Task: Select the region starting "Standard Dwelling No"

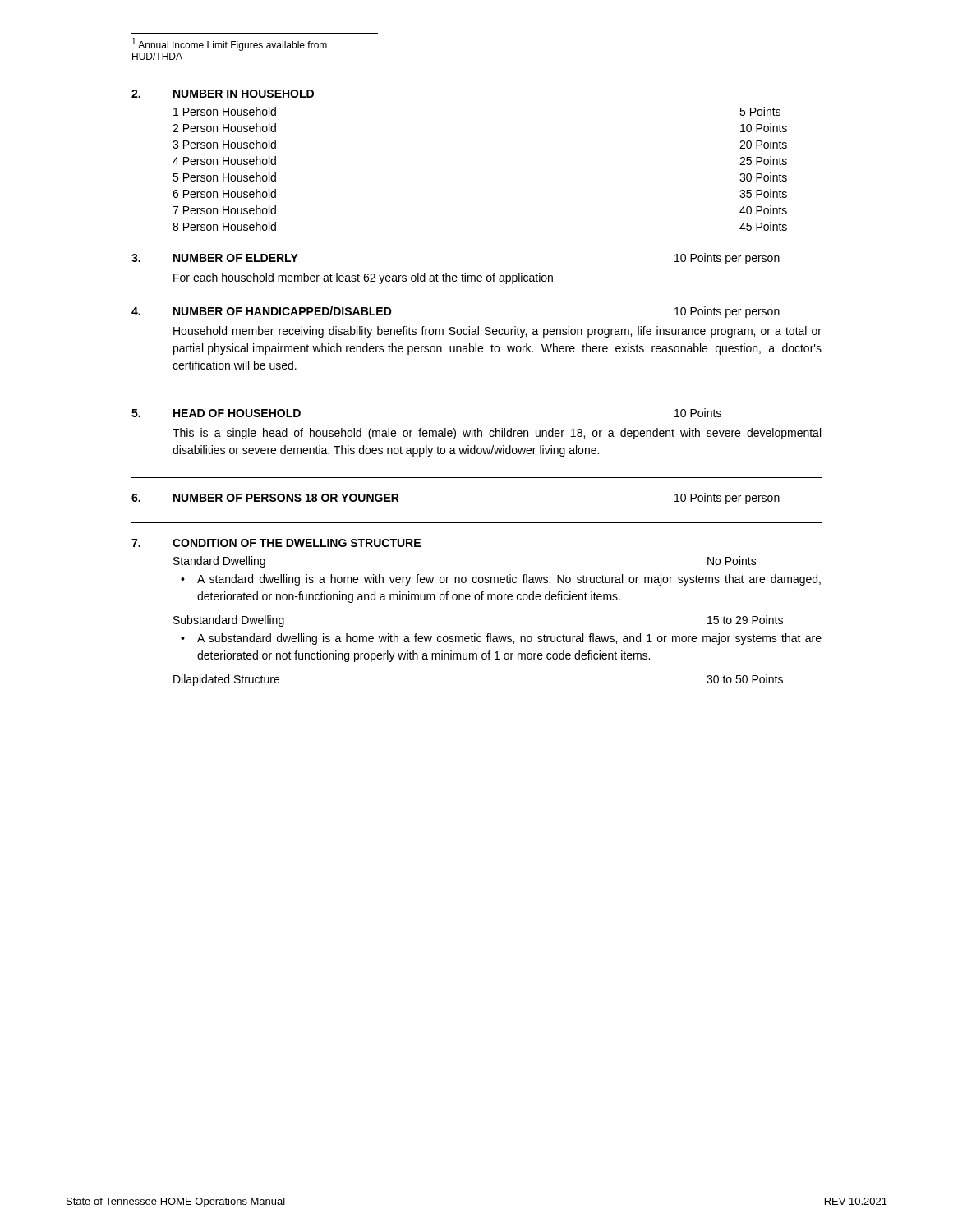Action: click(x=225, y=561)
